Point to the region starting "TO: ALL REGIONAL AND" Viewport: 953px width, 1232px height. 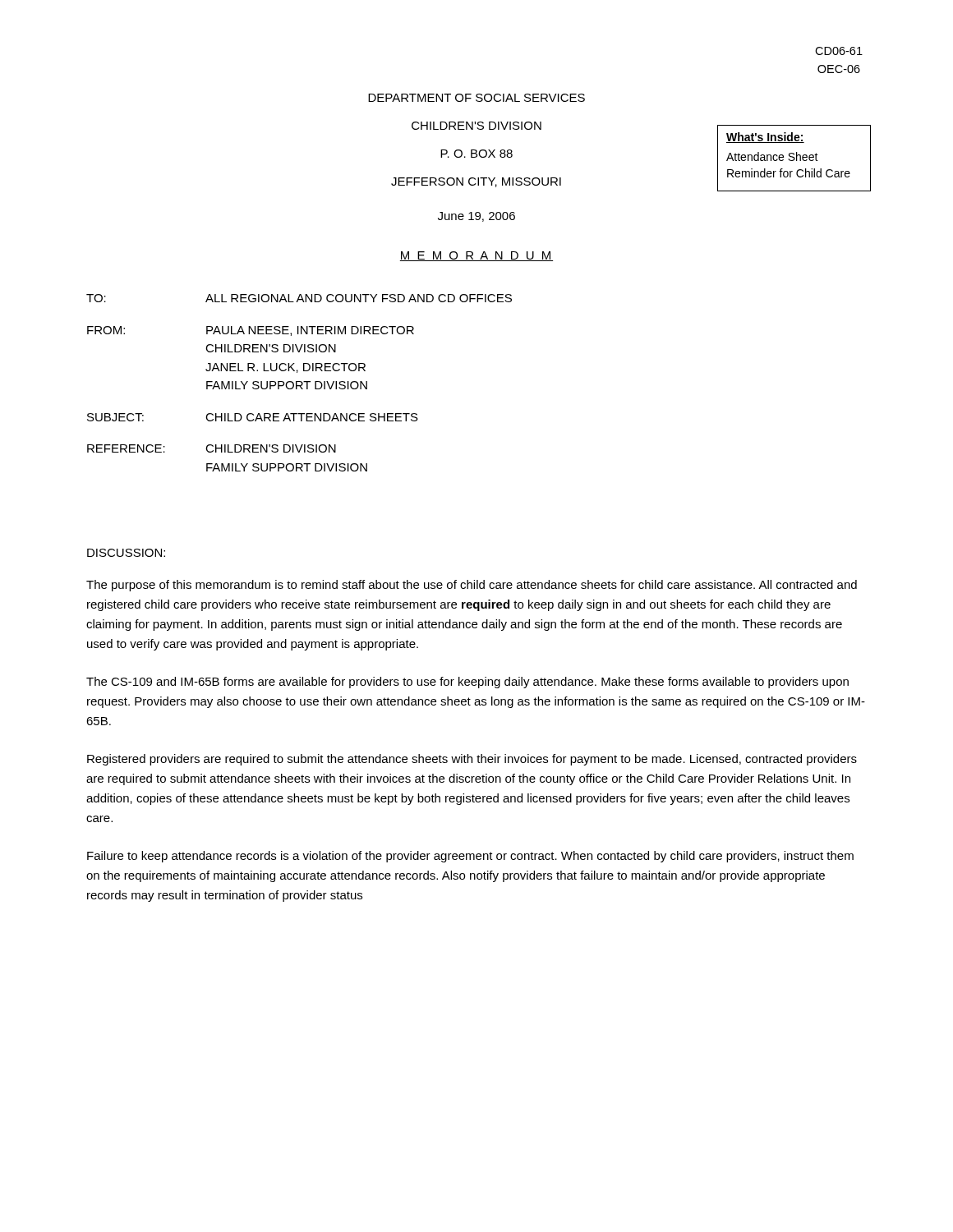coord(476,298)
